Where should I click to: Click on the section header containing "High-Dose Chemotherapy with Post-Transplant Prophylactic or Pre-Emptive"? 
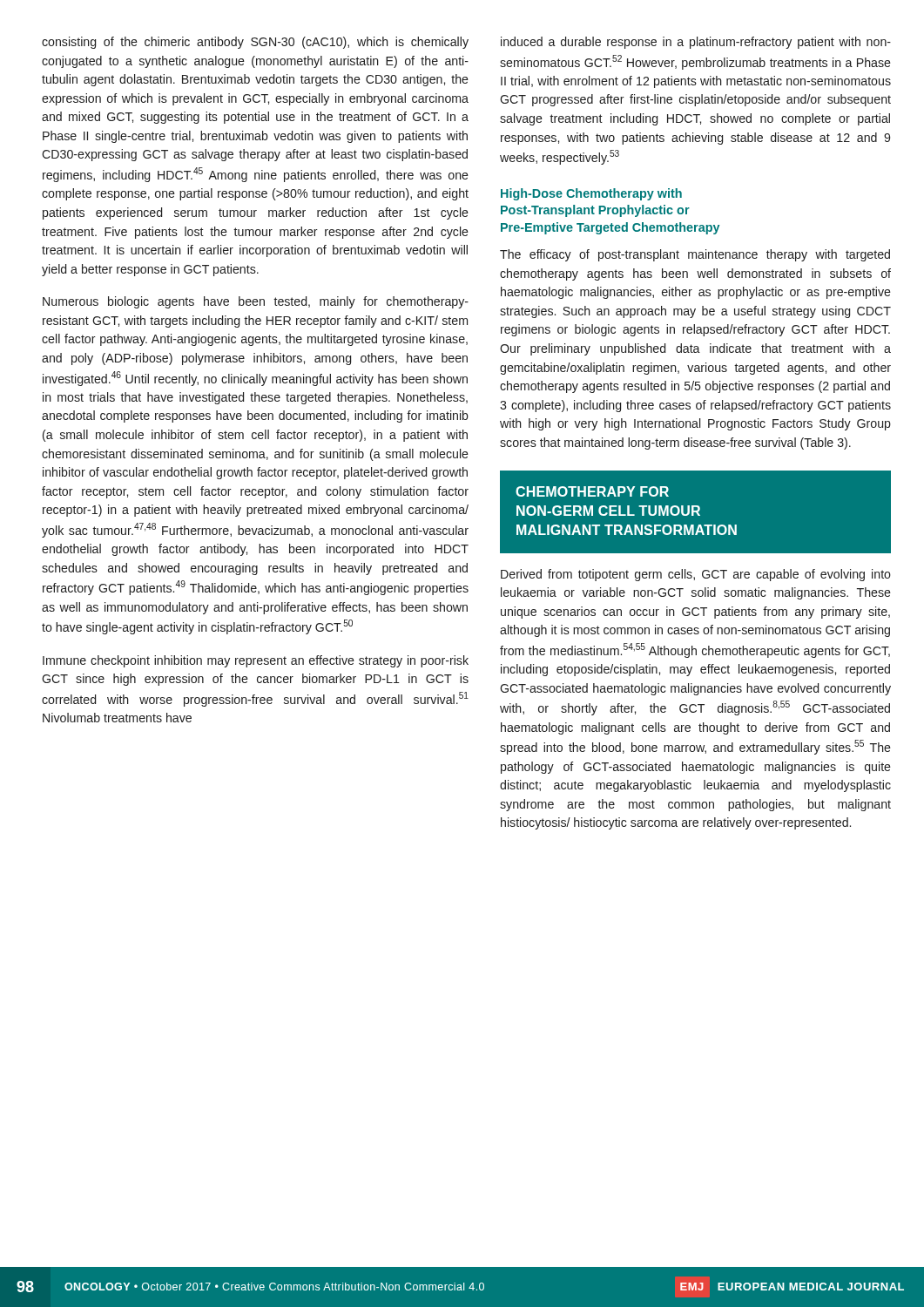(x=610, y=210)
